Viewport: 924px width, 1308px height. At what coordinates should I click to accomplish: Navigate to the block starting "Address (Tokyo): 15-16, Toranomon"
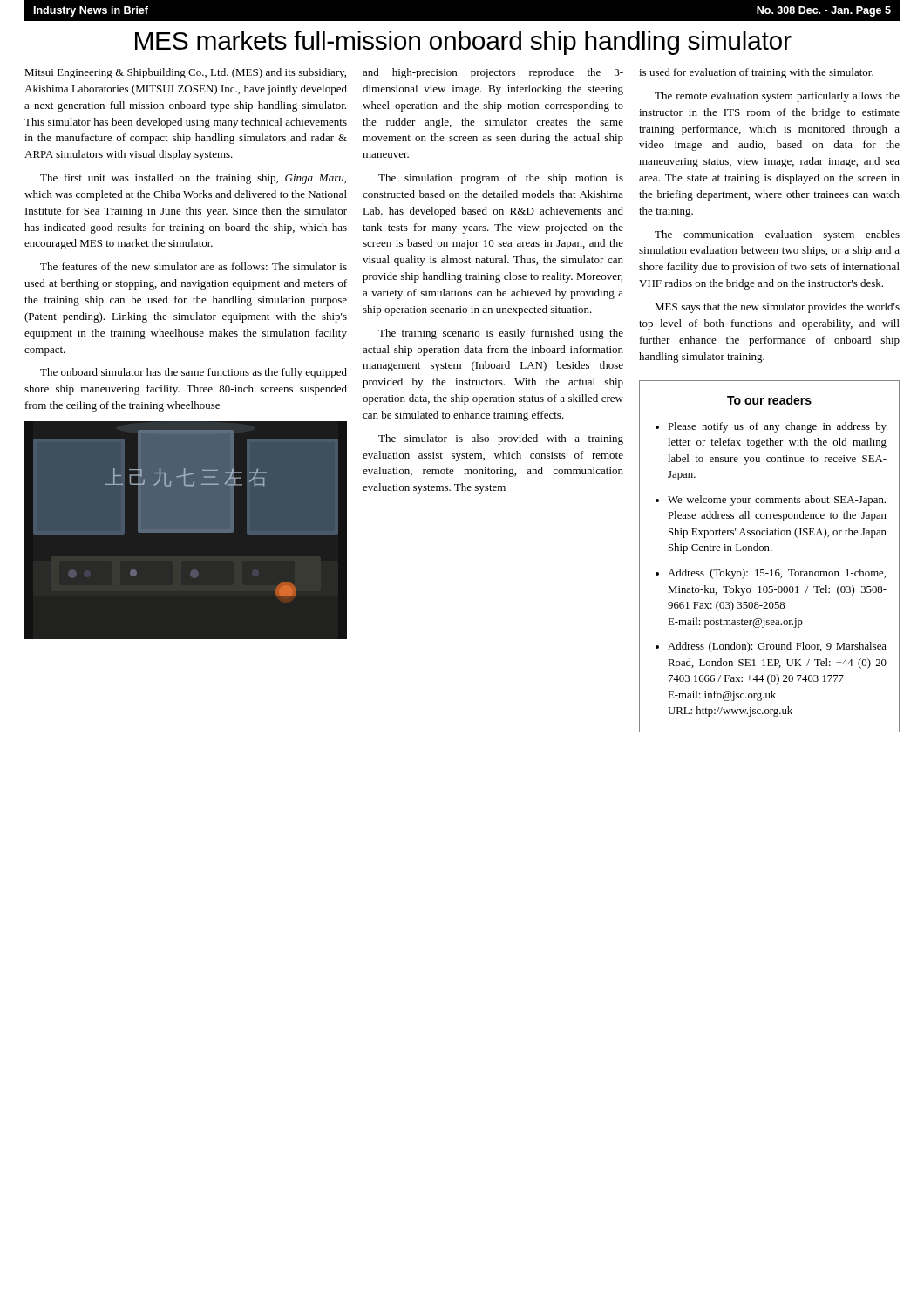pyautogui.click(x=777, y=597)
